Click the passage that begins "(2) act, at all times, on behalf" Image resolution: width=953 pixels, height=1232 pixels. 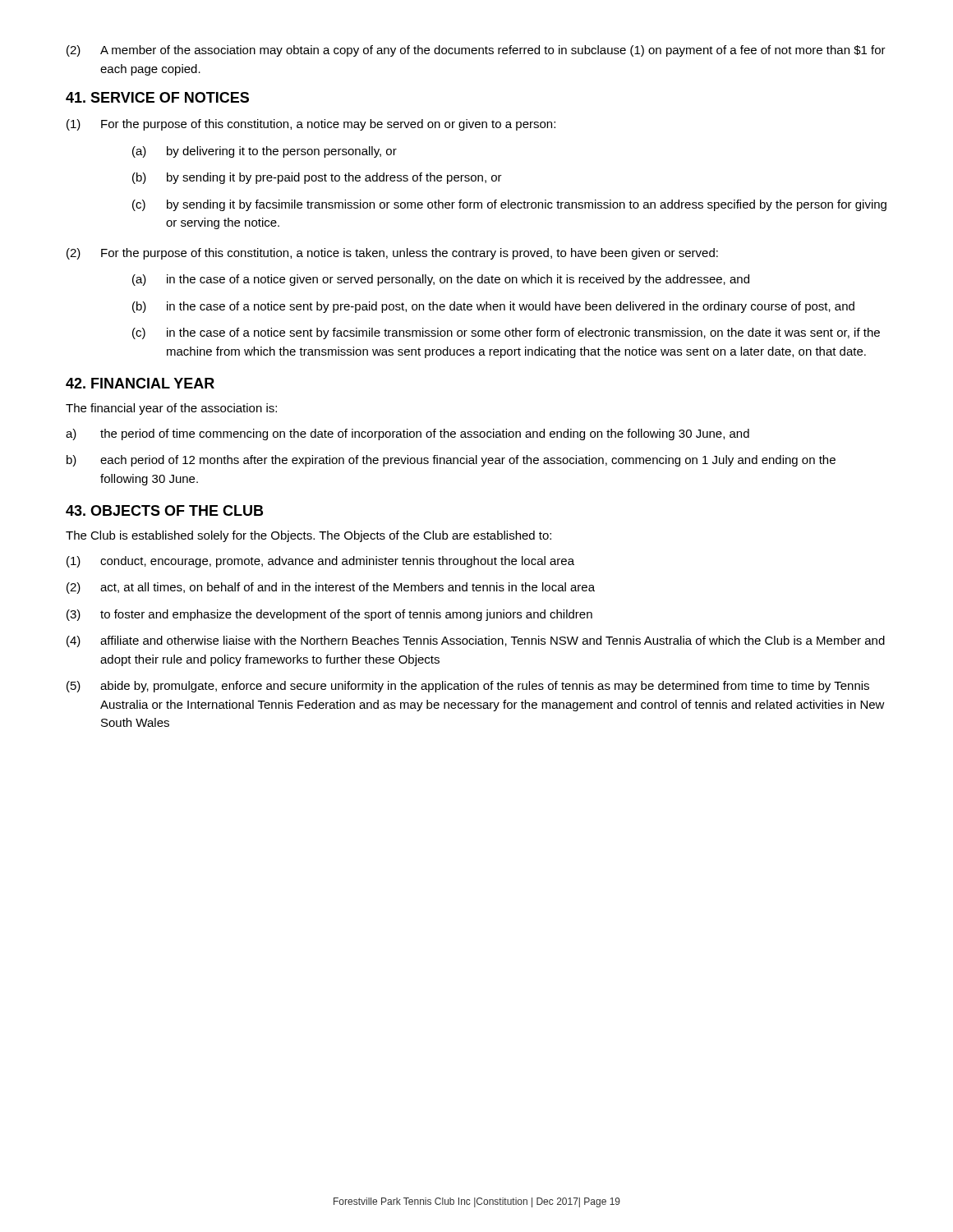tap(330, 587)
